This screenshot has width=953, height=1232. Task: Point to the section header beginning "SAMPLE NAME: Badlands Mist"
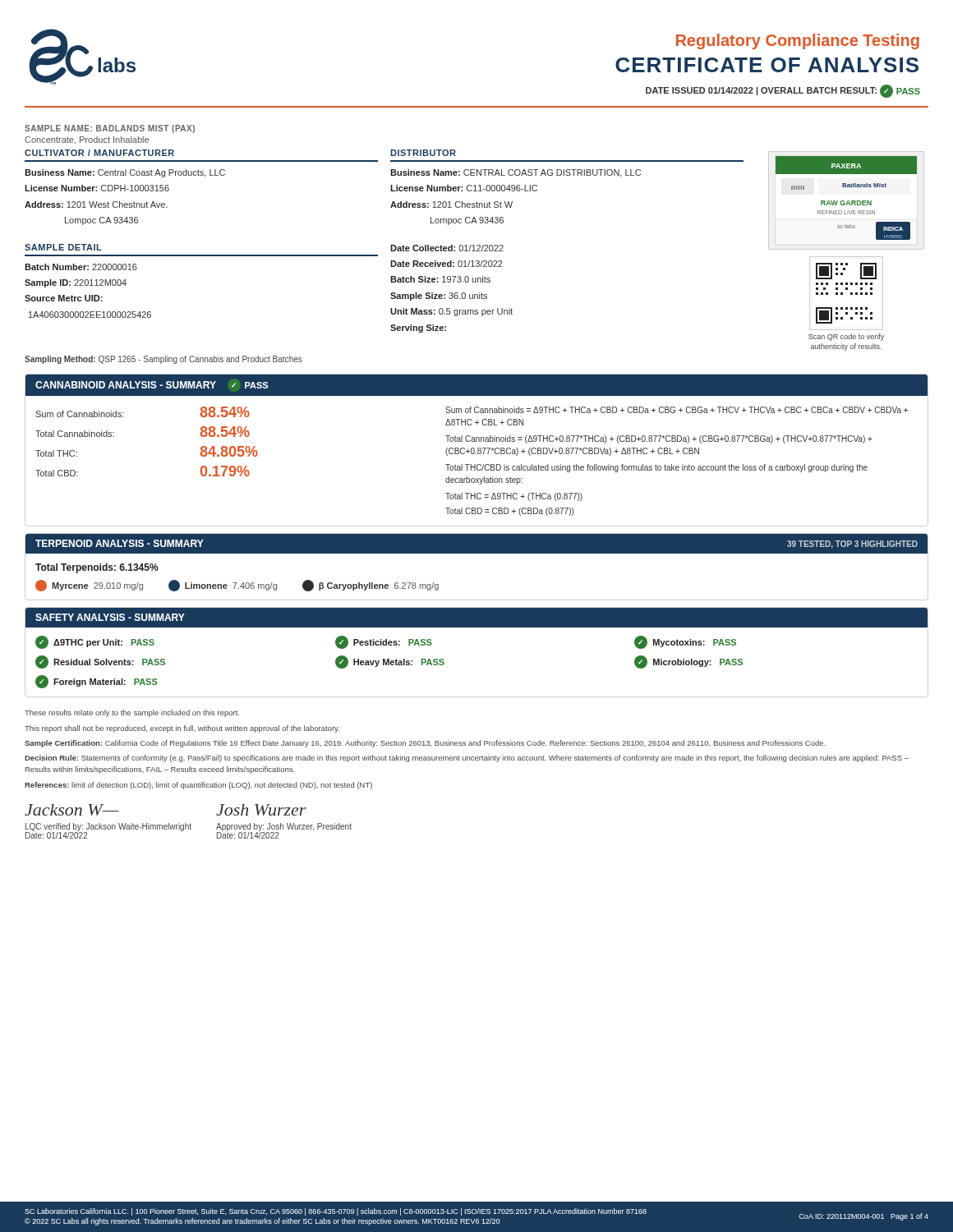tap(110, 129)
